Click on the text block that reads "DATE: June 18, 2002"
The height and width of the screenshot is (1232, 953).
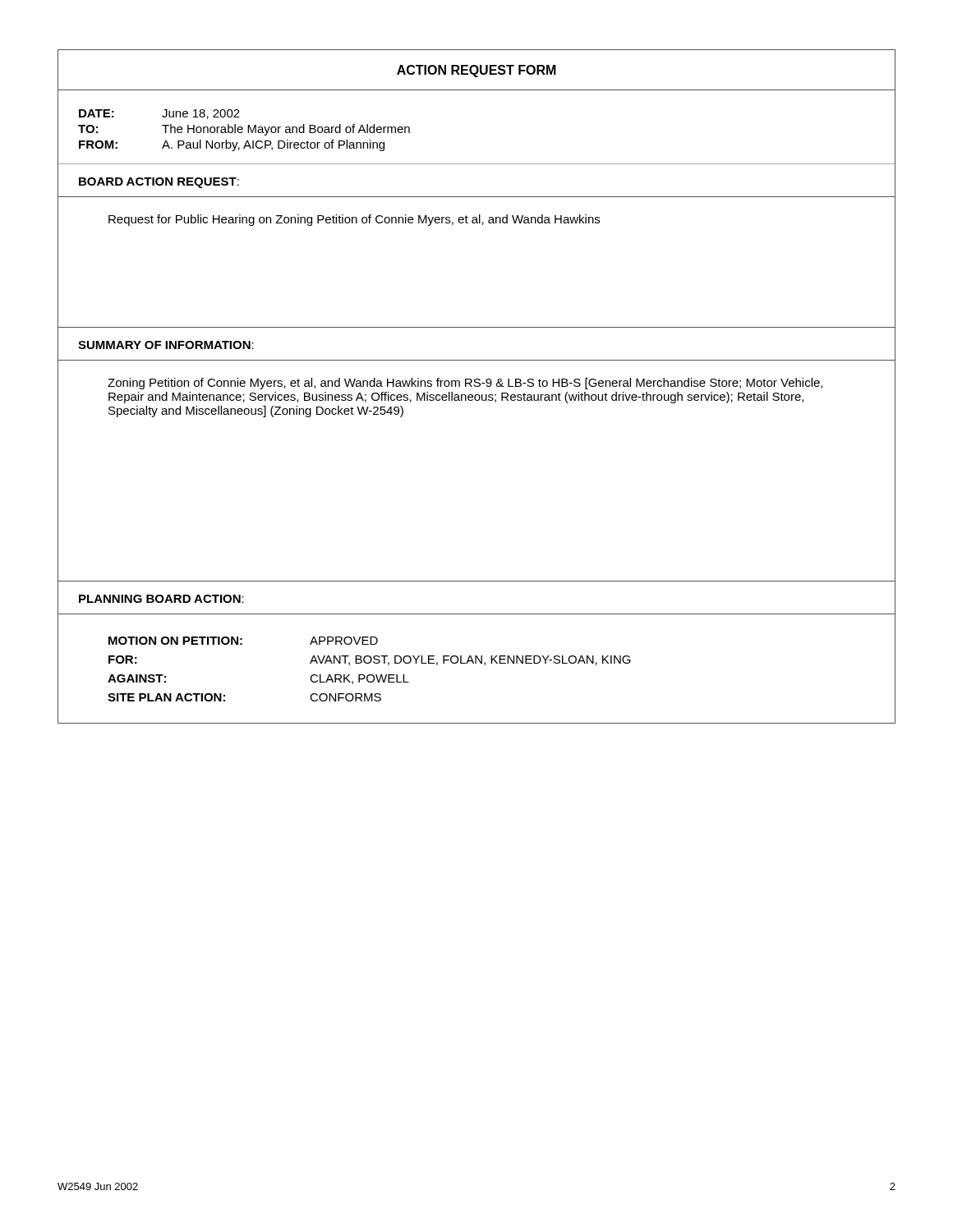pyautogui.click(x=244, y=128)
